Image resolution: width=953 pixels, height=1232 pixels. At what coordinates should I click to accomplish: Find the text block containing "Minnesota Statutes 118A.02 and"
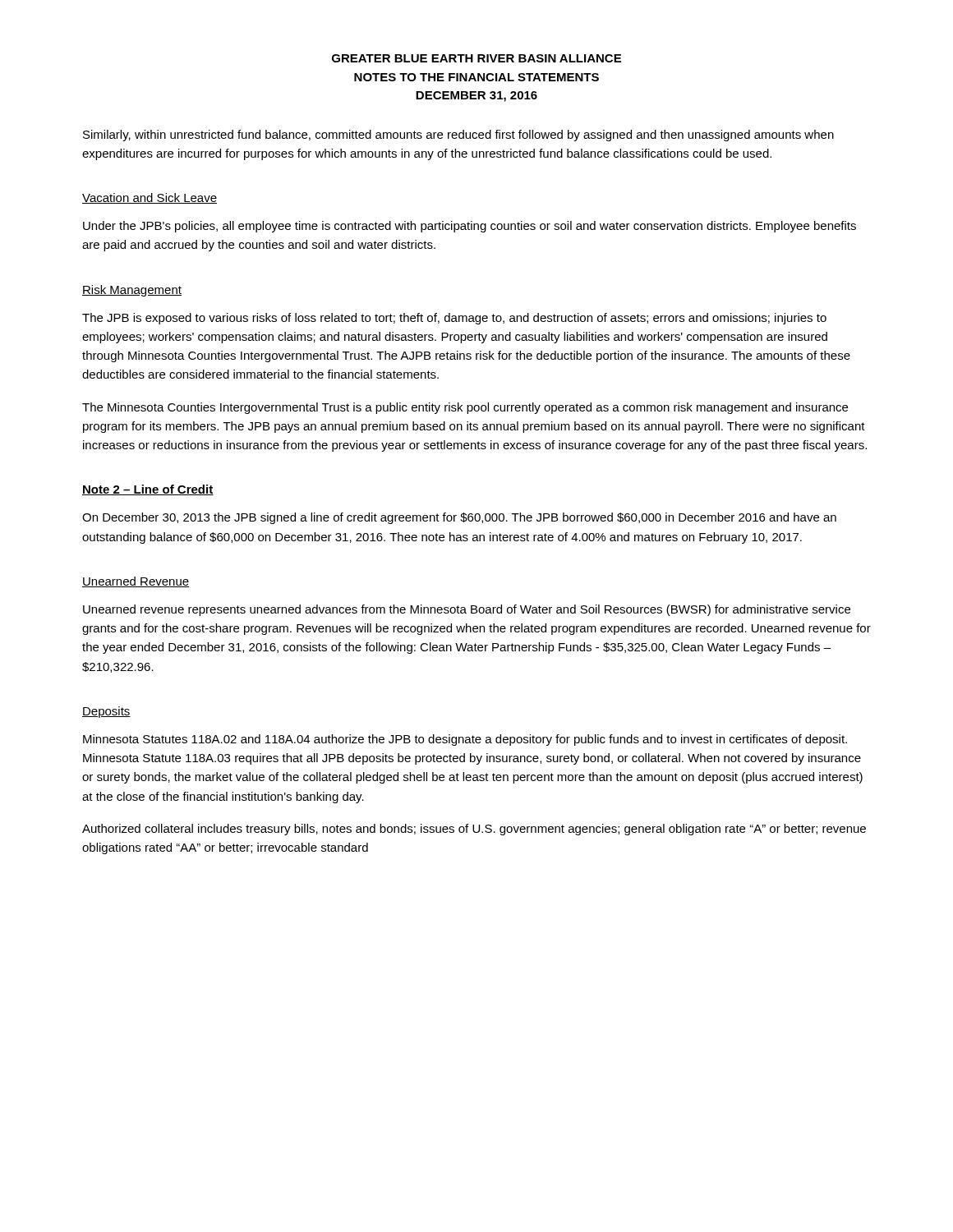pyautogui.click(x=473, y=767)
